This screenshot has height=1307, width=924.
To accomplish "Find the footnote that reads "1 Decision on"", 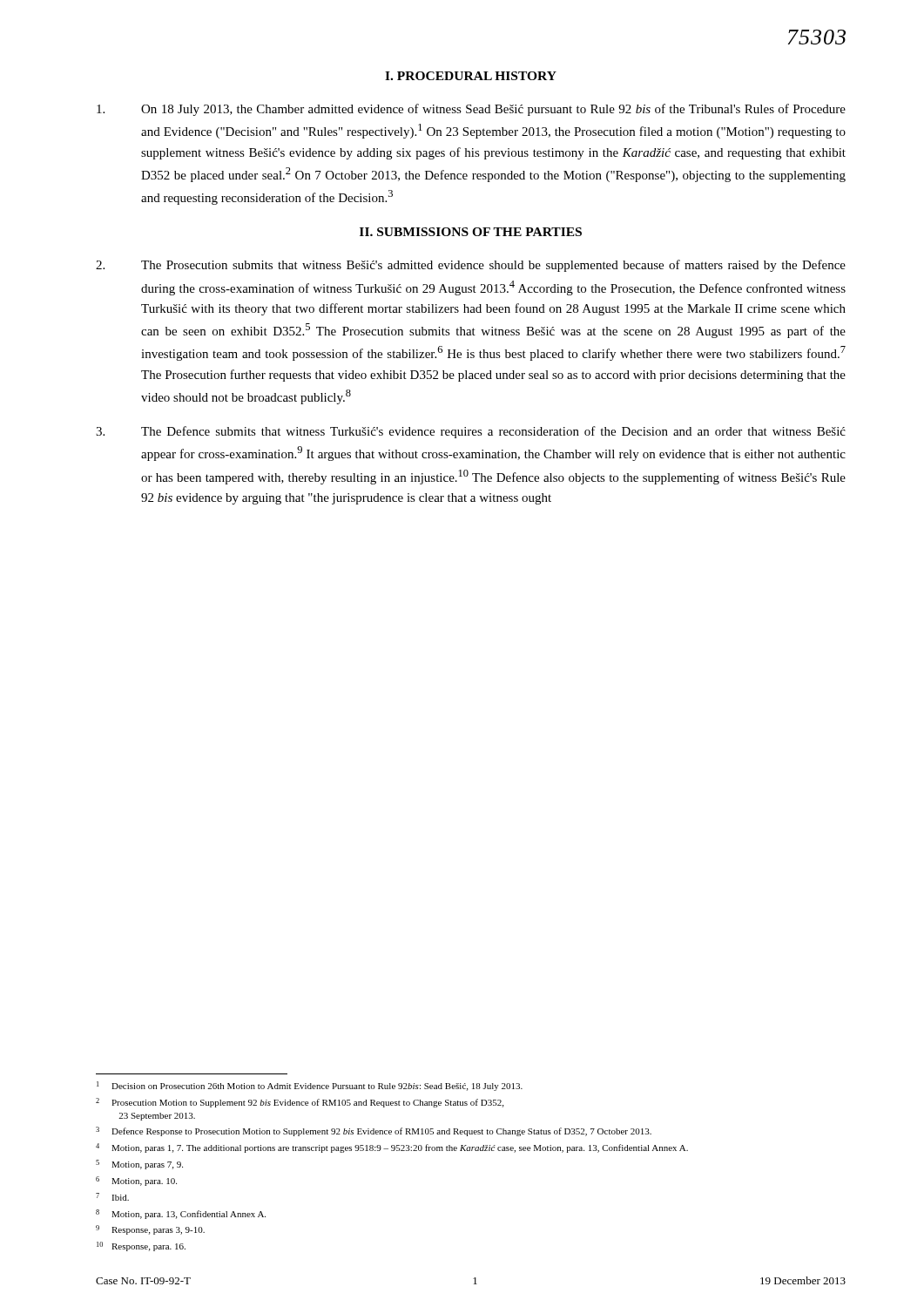I will pos(471,1087).
